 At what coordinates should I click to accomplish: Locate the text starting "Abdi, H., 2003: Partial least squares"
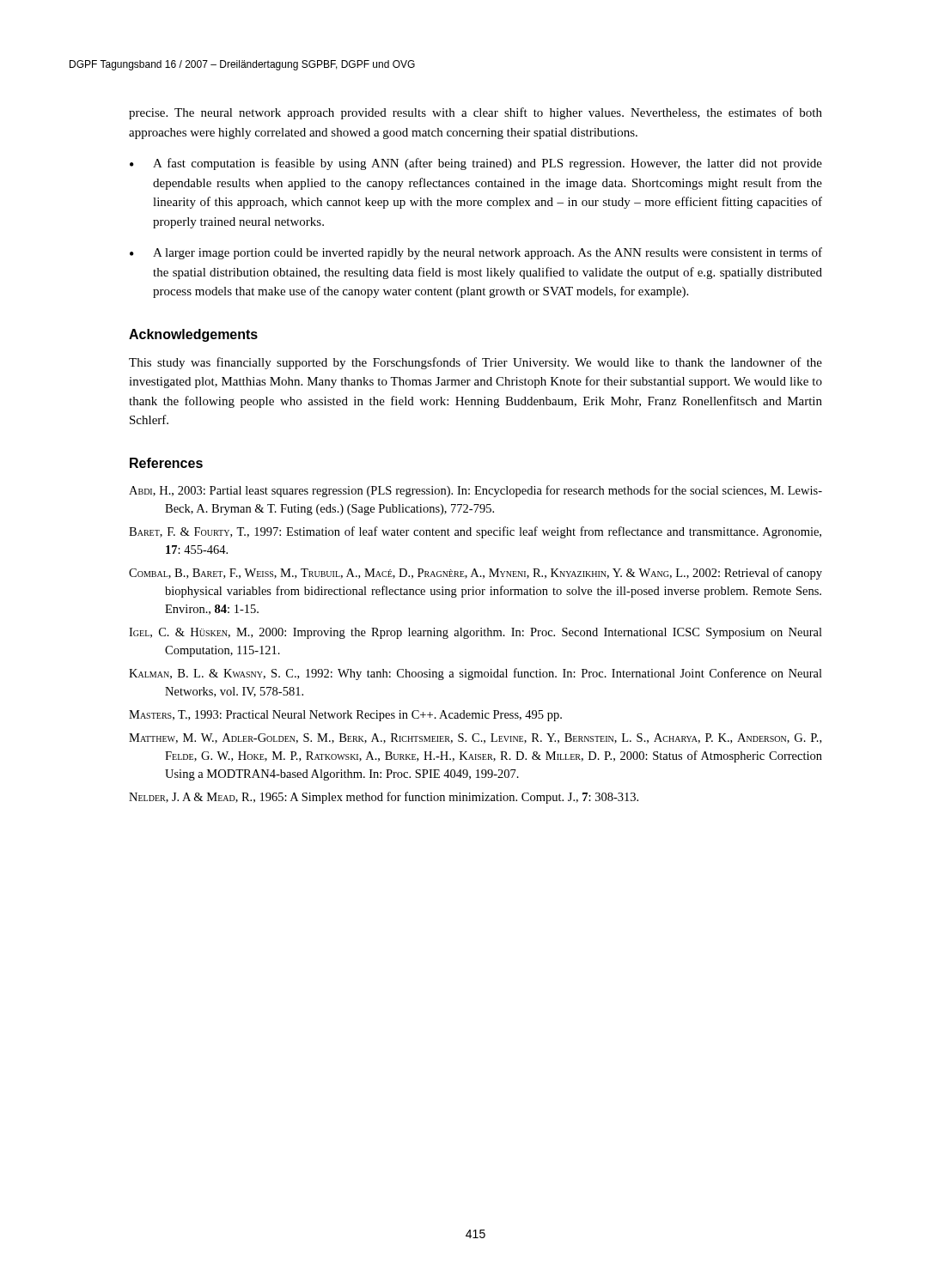click(476, 499)
